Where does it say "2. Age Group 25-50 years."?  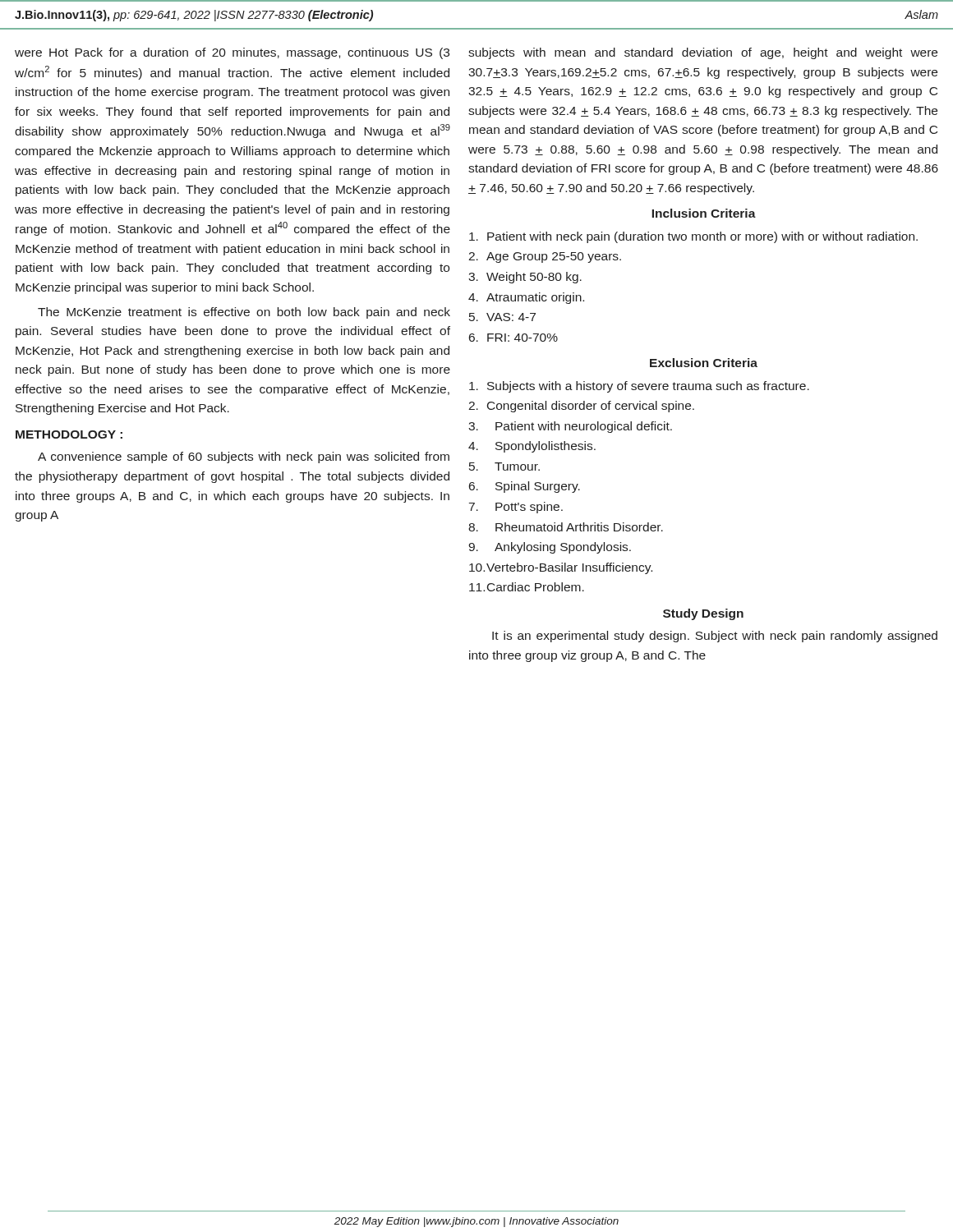tap(545, 257)
